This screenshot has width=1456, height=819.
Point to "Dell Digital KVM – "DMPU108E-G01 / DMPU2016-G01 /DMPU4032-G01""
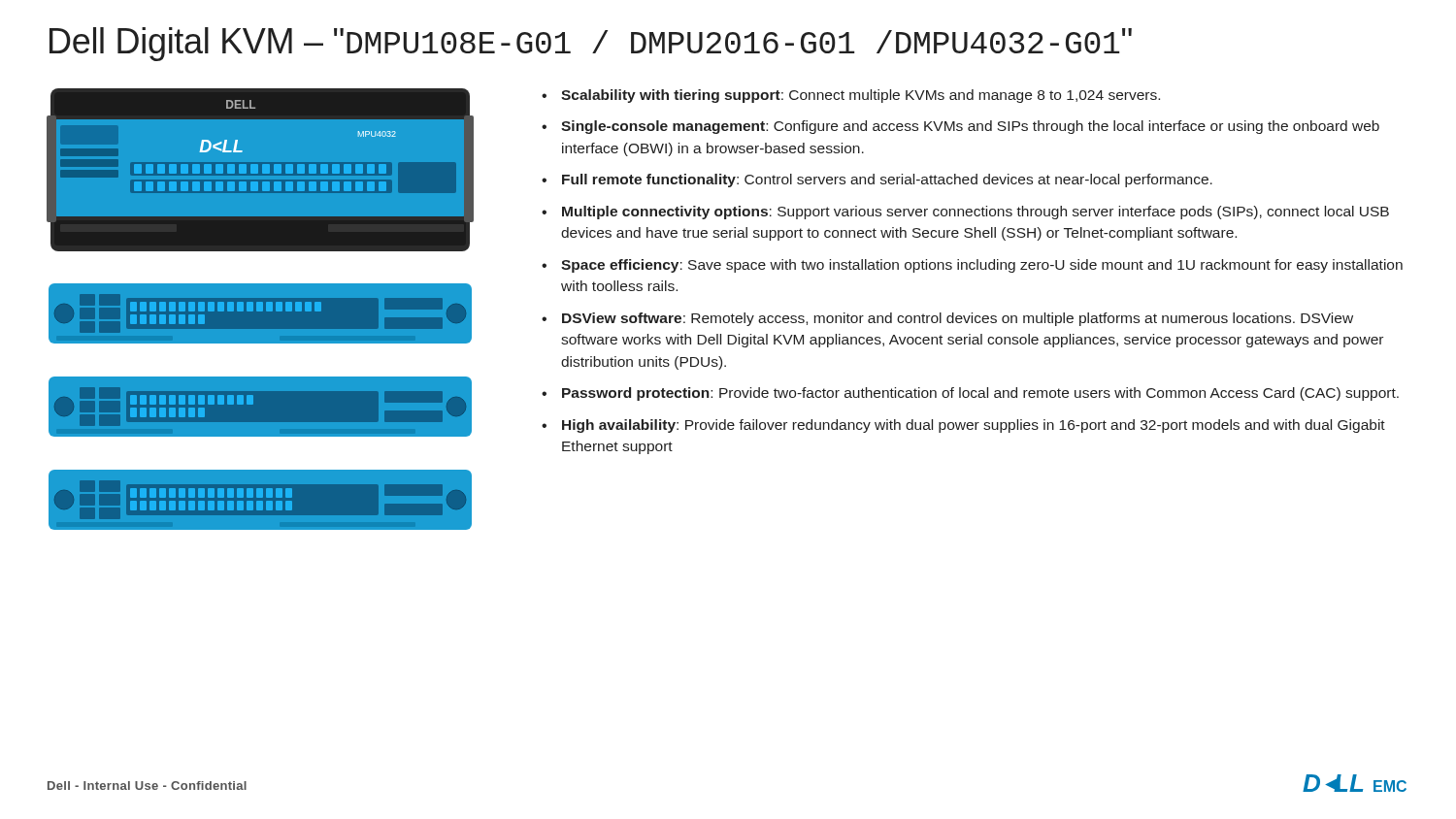click(590, 42)
